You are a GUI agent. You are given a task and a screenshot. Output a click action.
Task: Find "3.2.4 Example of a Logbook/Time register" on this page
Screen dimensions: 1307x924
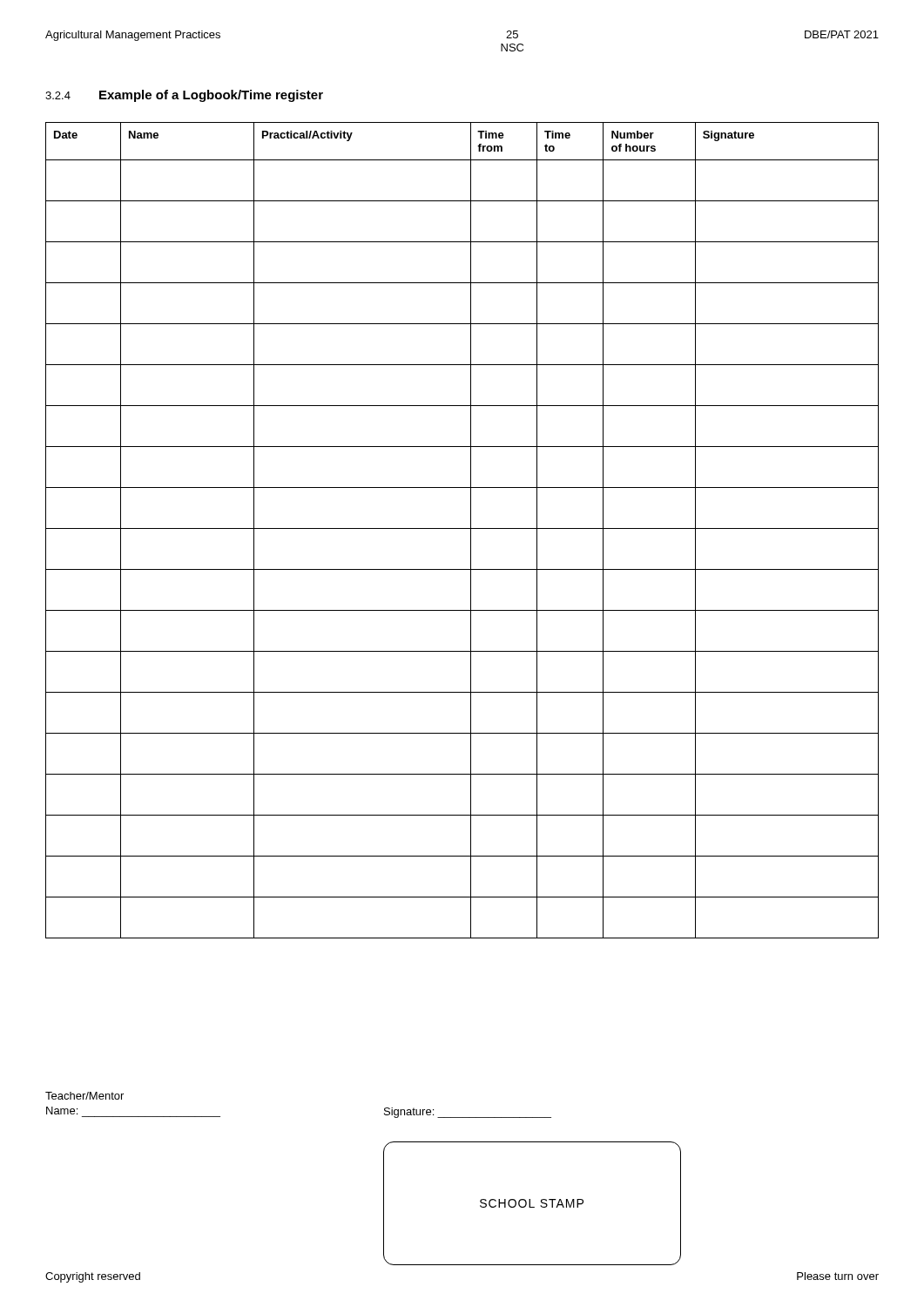(x=184, y=95)
